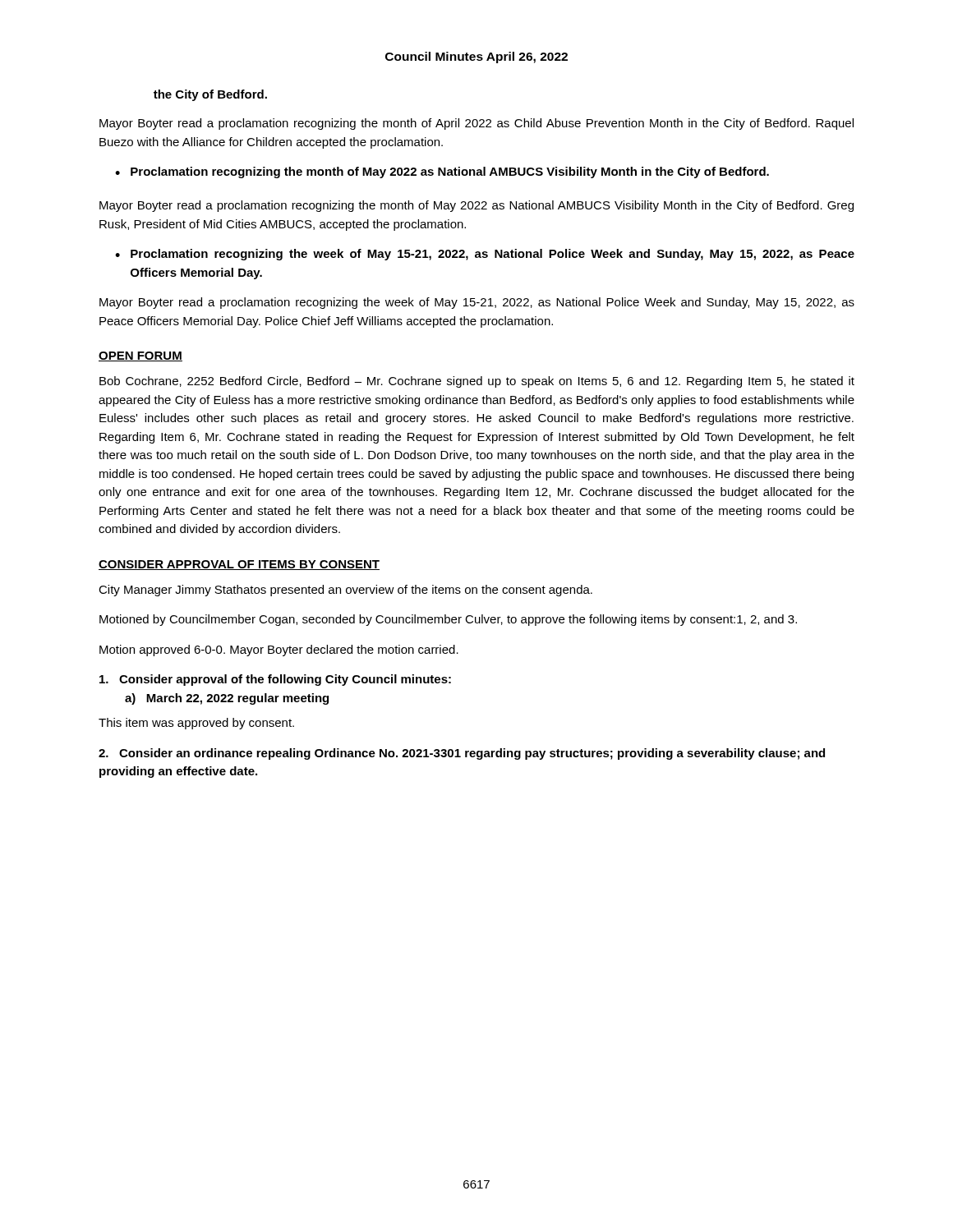The image size is (953, 1232).
Task: Find the list item containing "• Proclamation recognizing the month of May 2022"
Action: pos(442,174)
